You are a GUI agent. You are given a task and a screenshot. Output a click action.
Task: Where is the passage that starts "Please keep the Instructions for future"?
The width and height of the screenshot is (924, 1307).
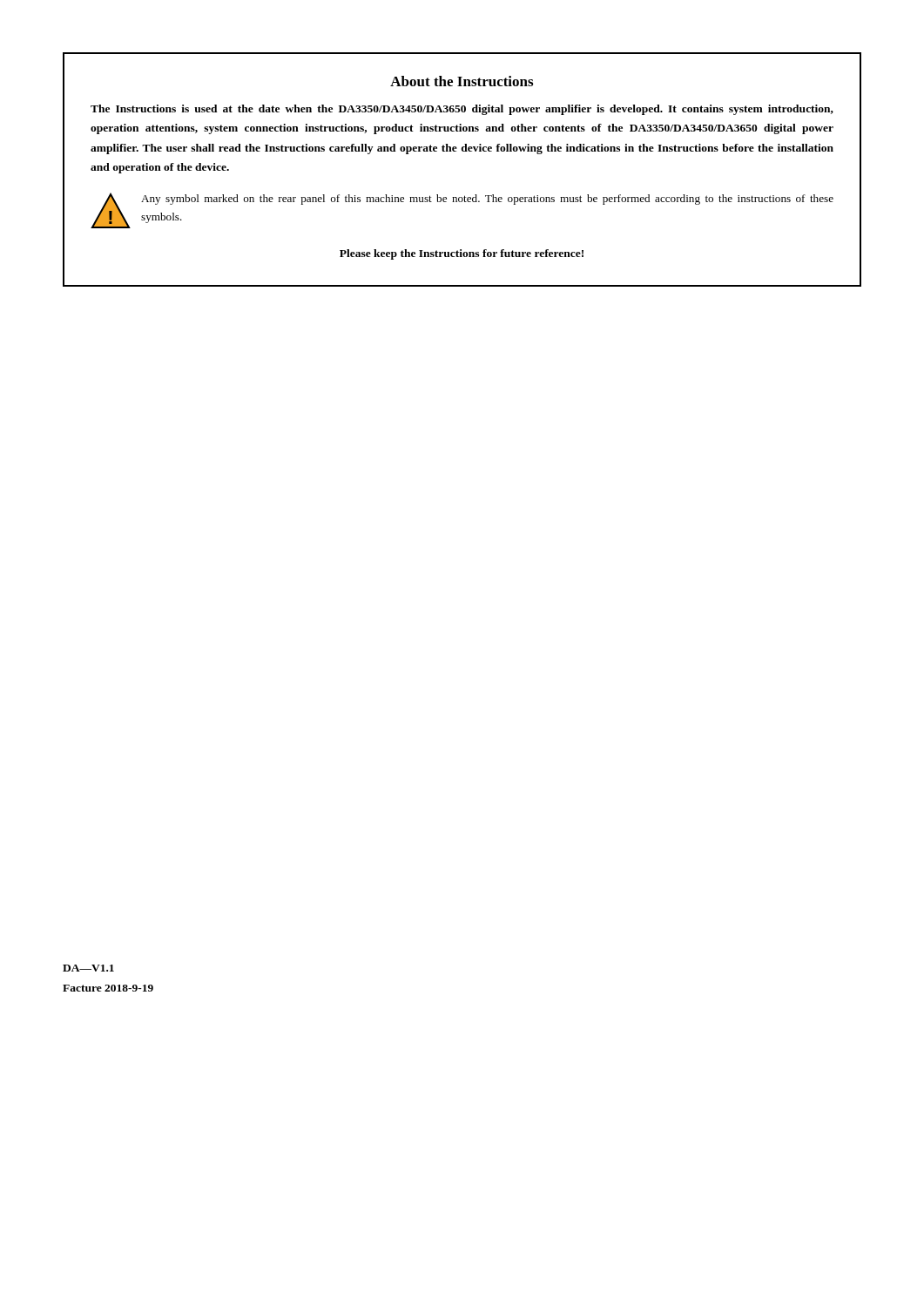pyautogui.click(x=462, y=253)
